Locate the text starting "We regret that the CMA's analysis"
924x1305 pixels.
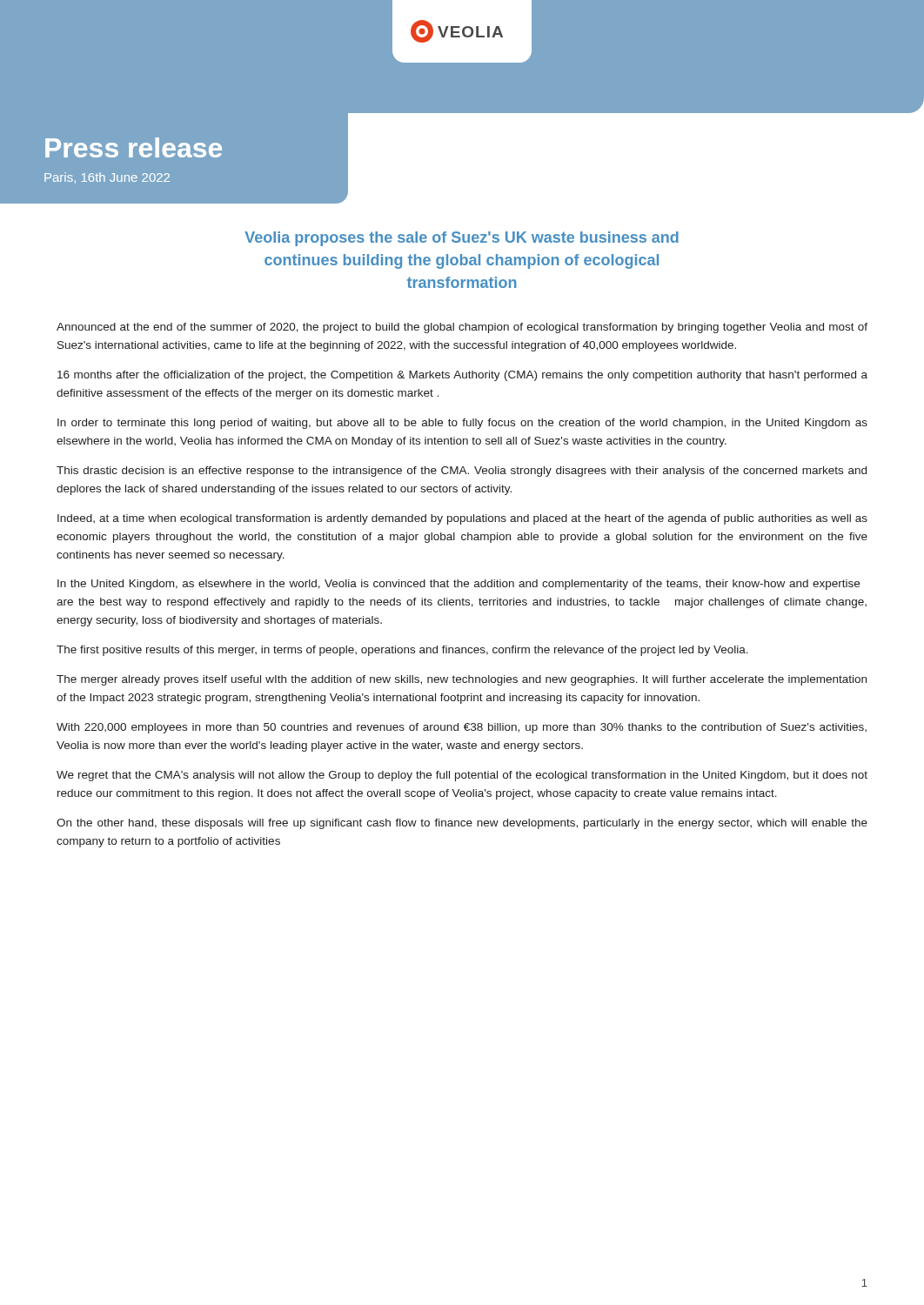(462, 784)
